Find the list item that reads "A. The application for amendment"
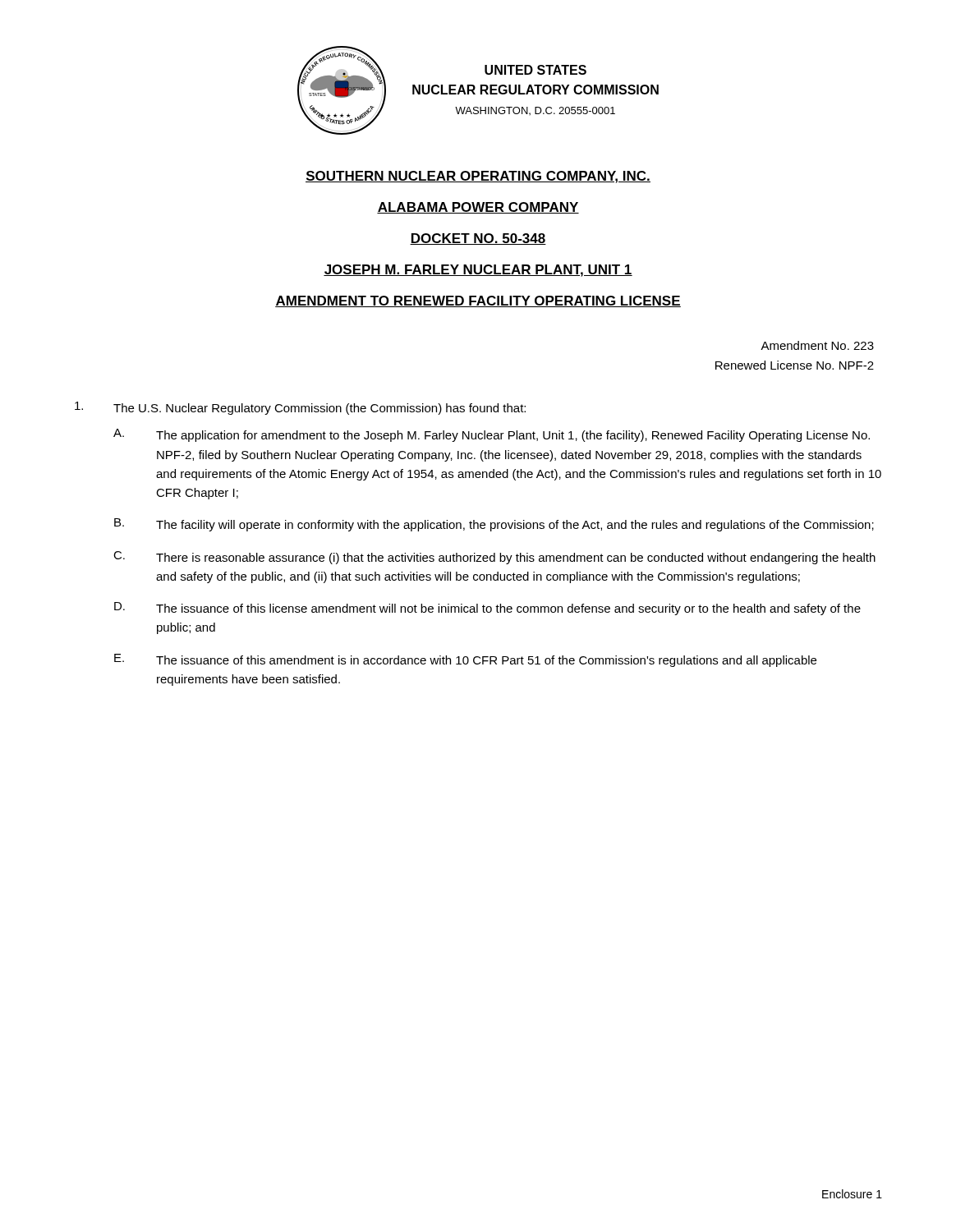Viewport: 956px width, 1232px height. point(498,464)
